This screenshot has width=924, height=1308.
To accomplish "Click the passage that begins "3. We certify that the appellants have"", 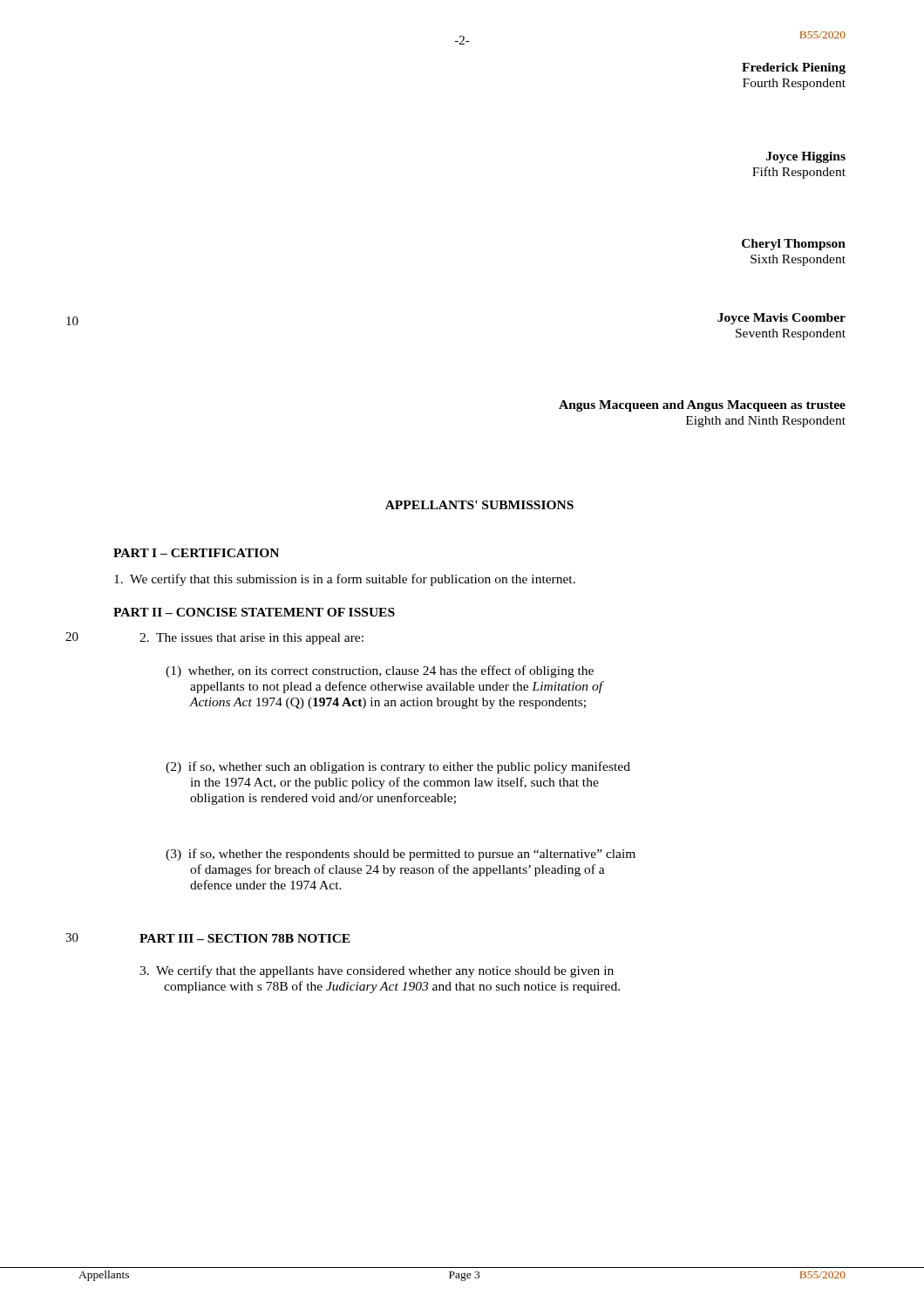I will pyautogui.click(x=492, y=978).
